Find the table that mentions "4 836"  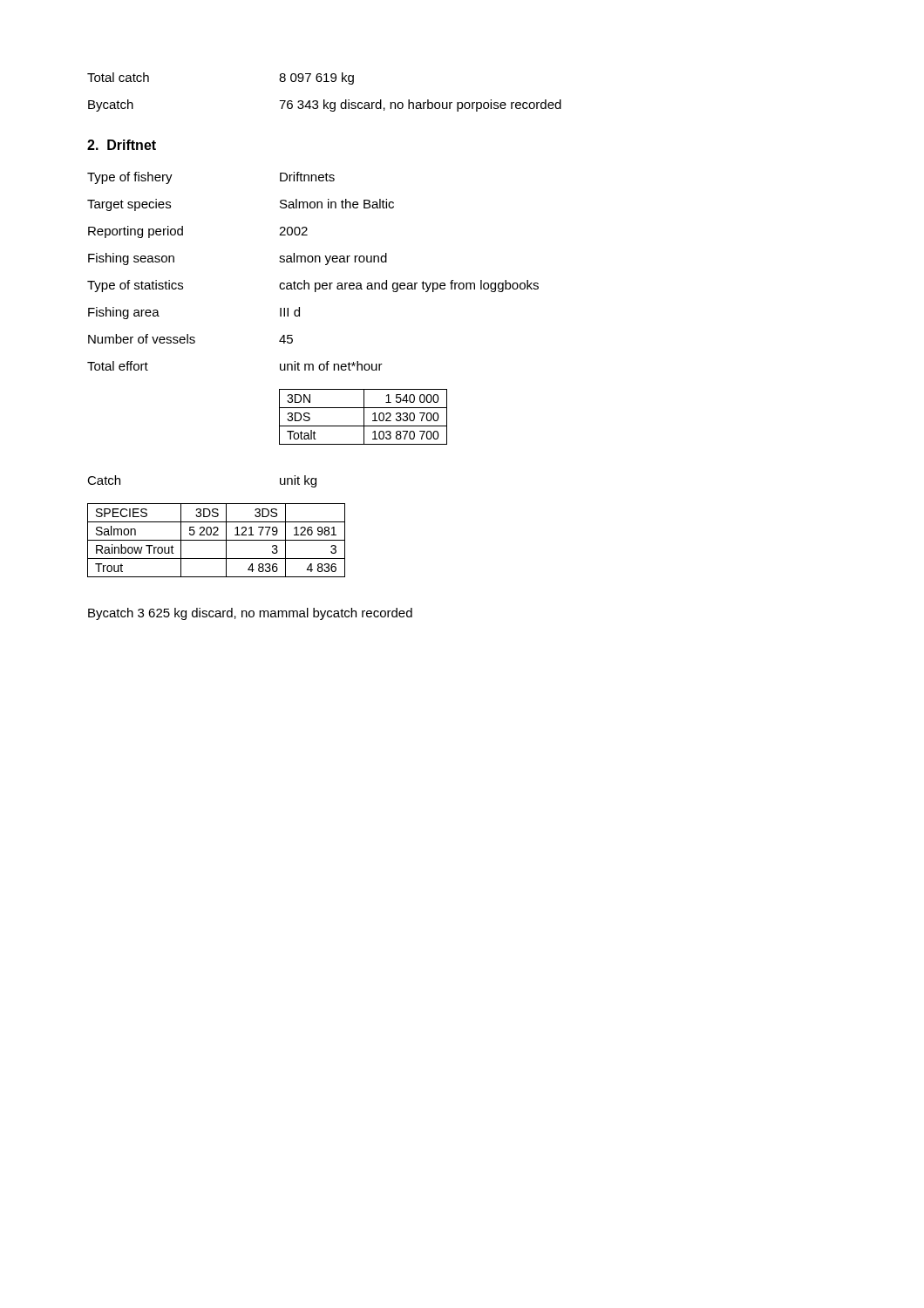coord(216,545)
